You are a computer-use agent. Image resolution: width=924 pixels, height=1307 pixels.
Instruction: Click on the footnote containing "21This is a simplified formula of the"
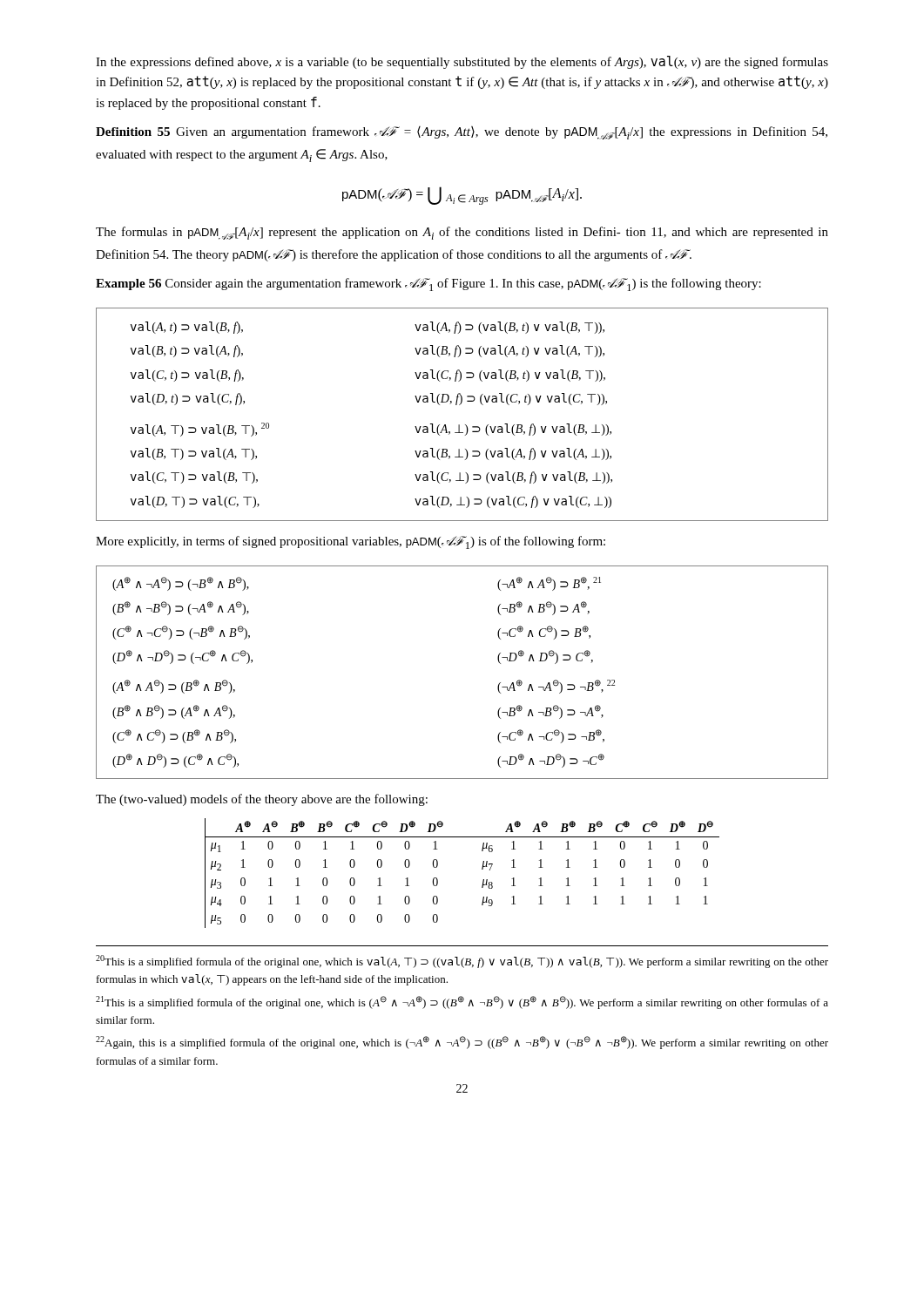click(x=462, y=1010)
